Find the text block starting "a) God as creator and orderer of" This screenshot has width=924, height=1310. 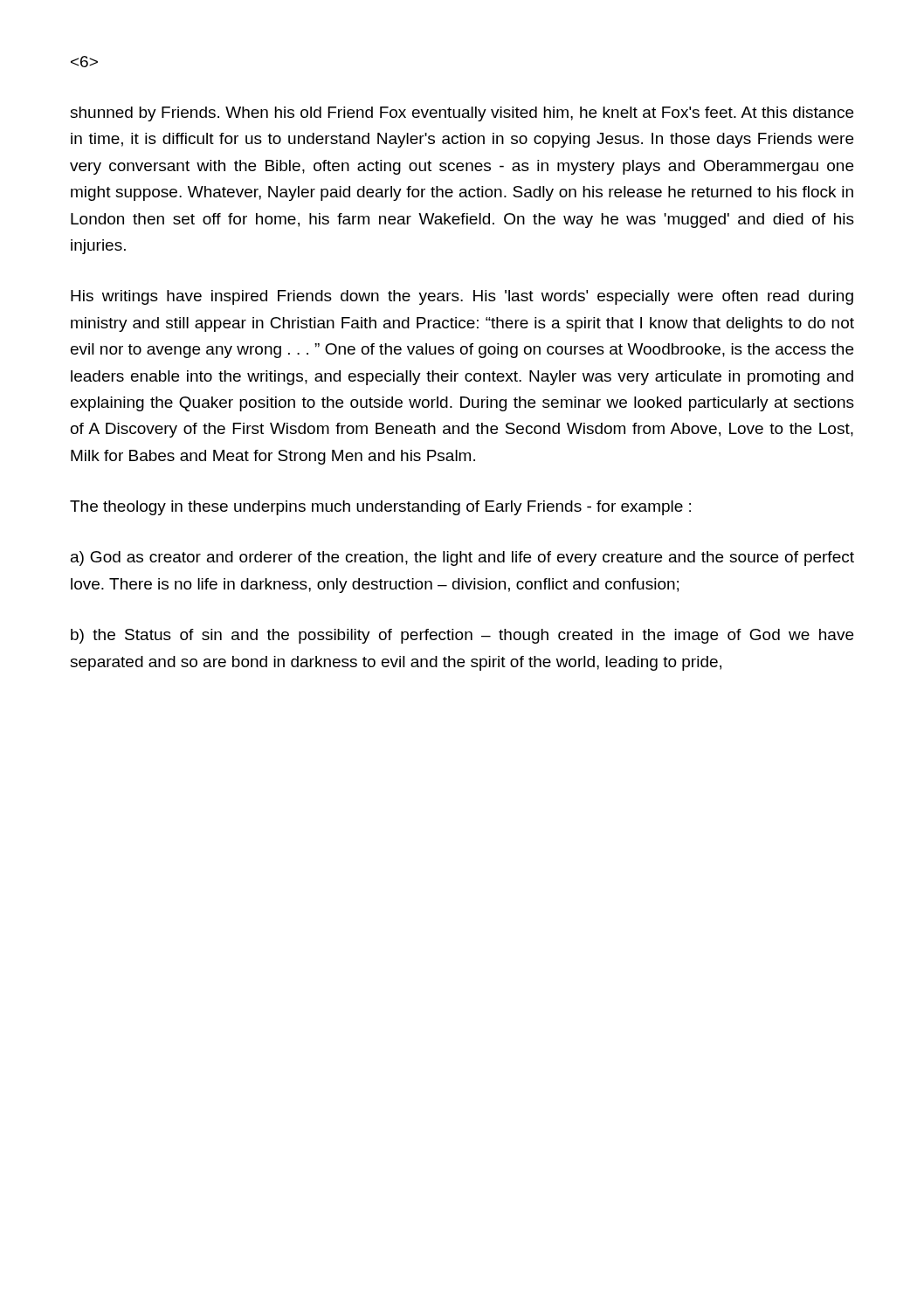point(462,570)
